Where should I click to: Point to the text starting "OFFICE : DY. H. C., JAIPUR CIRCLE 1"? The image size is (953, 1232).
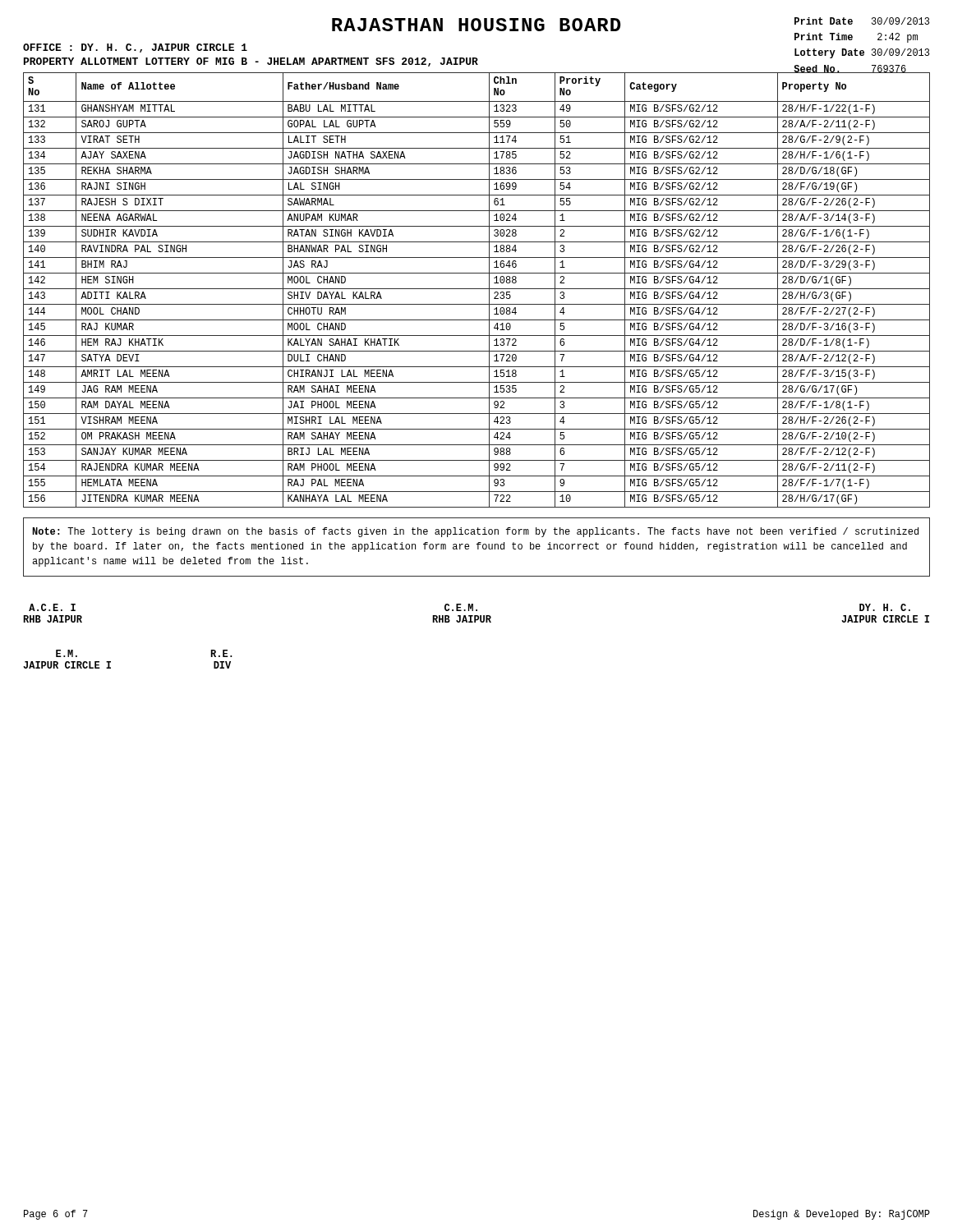pos(135,48)
